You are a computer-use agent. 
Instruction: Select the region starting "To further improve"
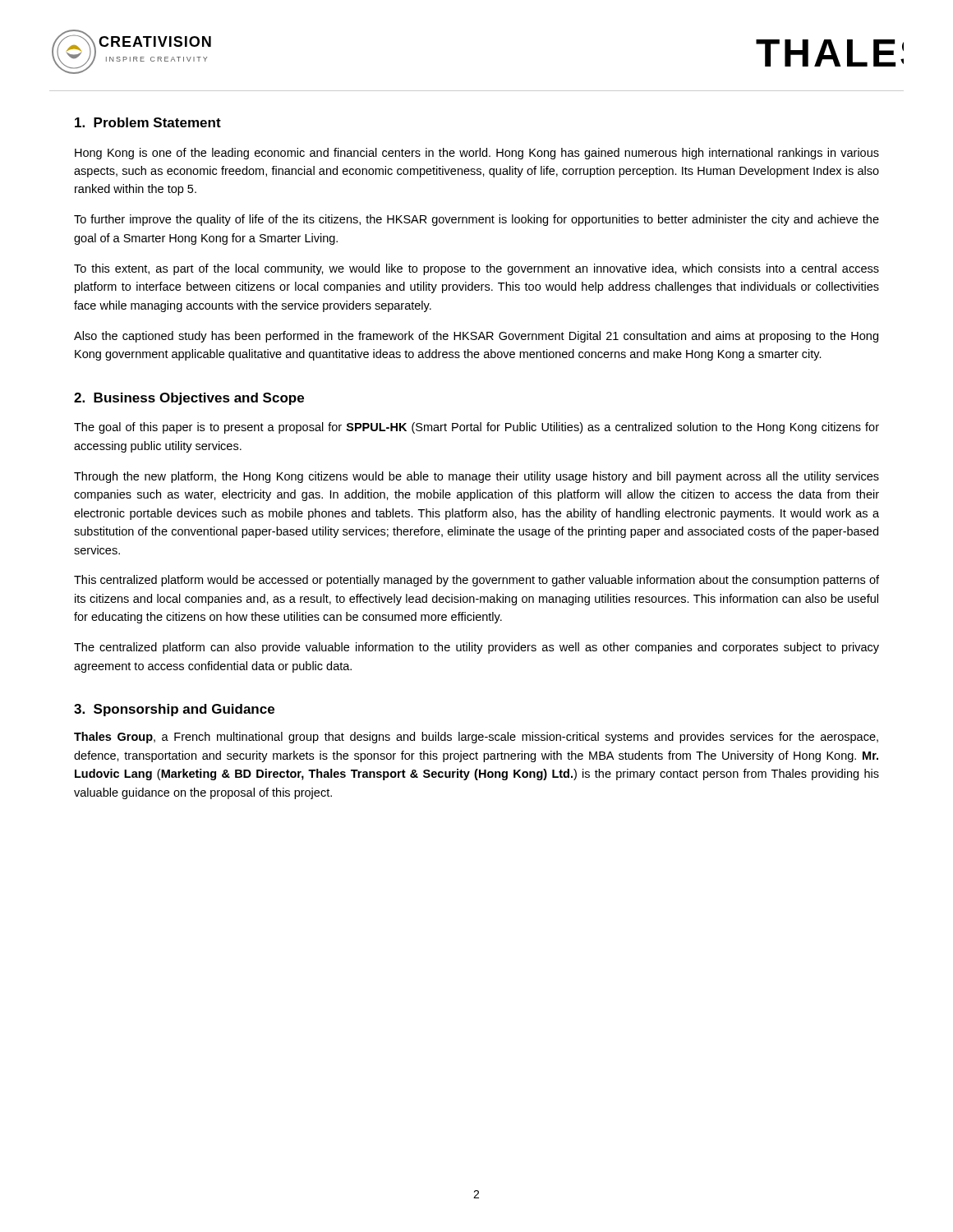tap(476, 229)
